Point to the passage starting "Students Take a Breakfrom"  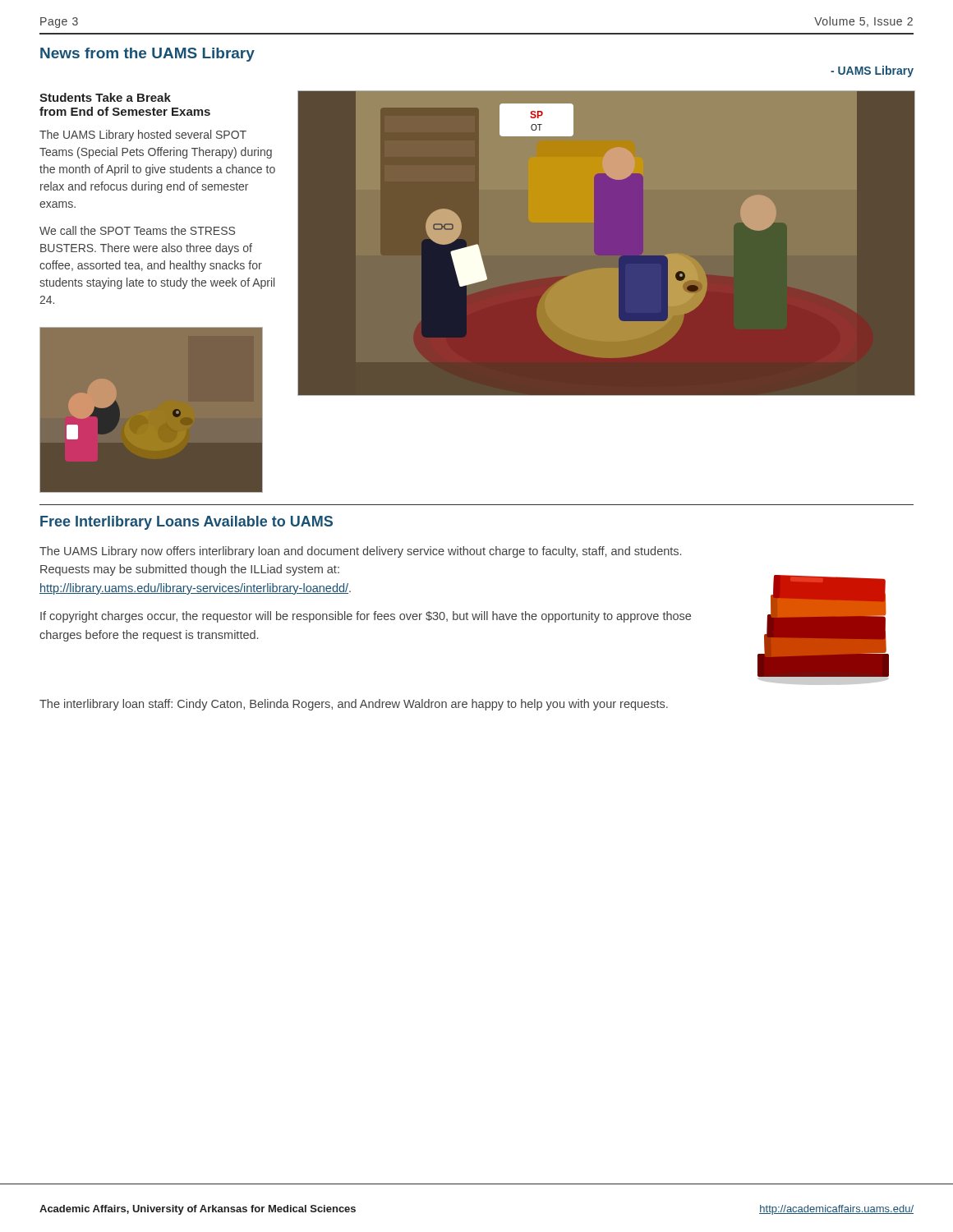125,104
